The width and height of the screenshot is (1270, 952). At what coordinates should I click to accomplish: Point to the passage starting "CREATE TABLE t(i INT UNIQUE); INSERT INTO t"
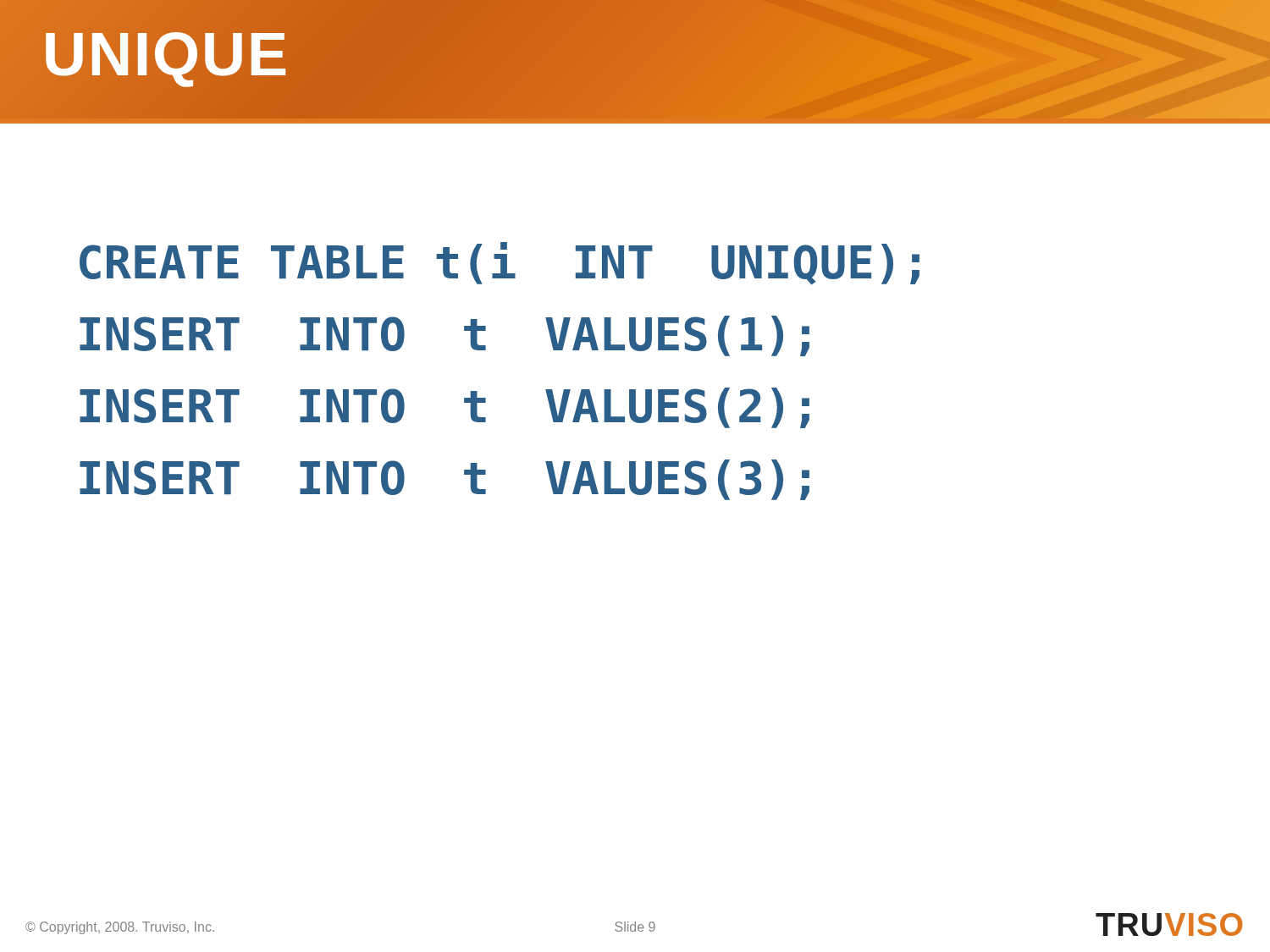[x=500, y=264]
